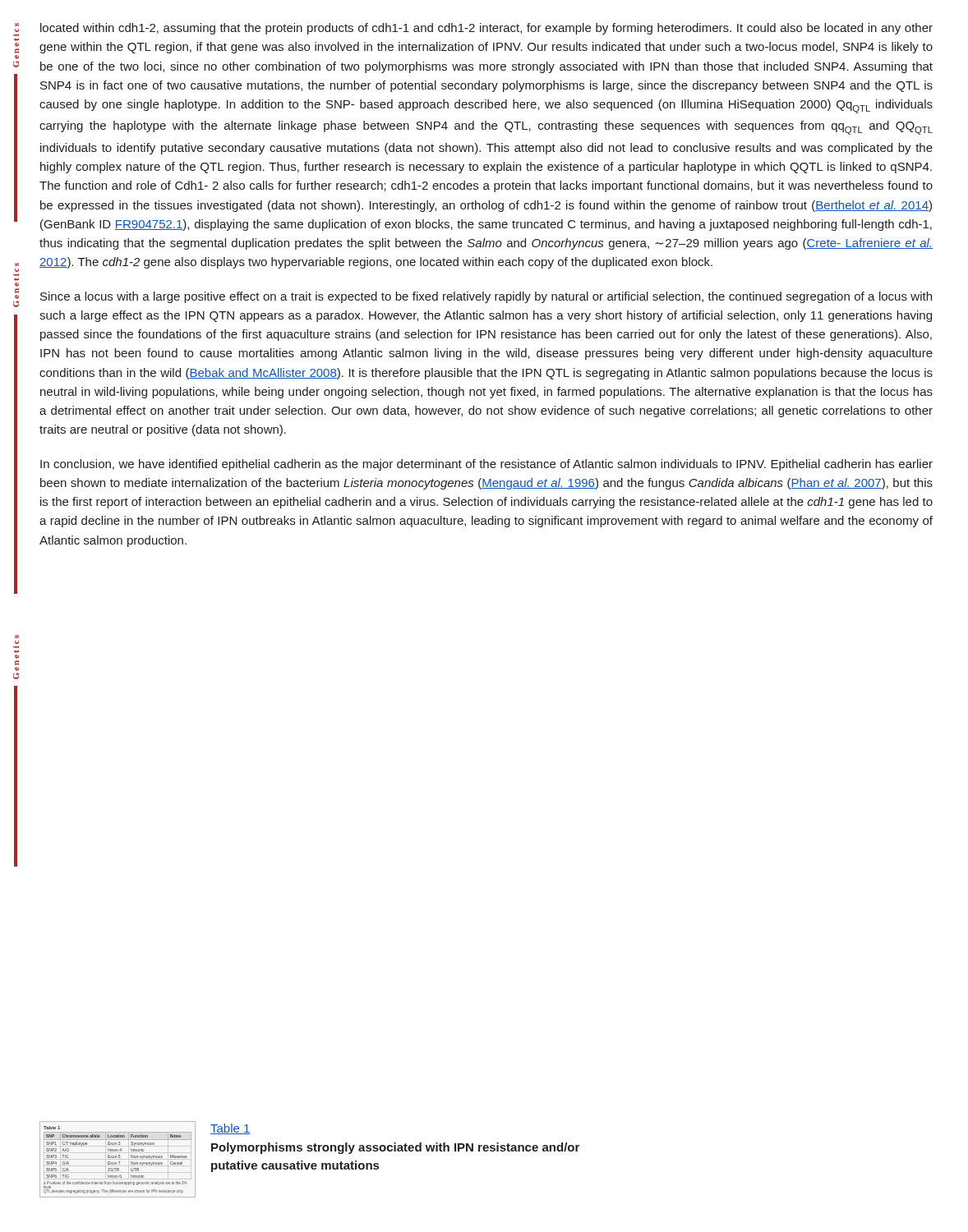
Task: Locate the region starting "Since a locus with a large positive effect"
Action: pos(486,363)
